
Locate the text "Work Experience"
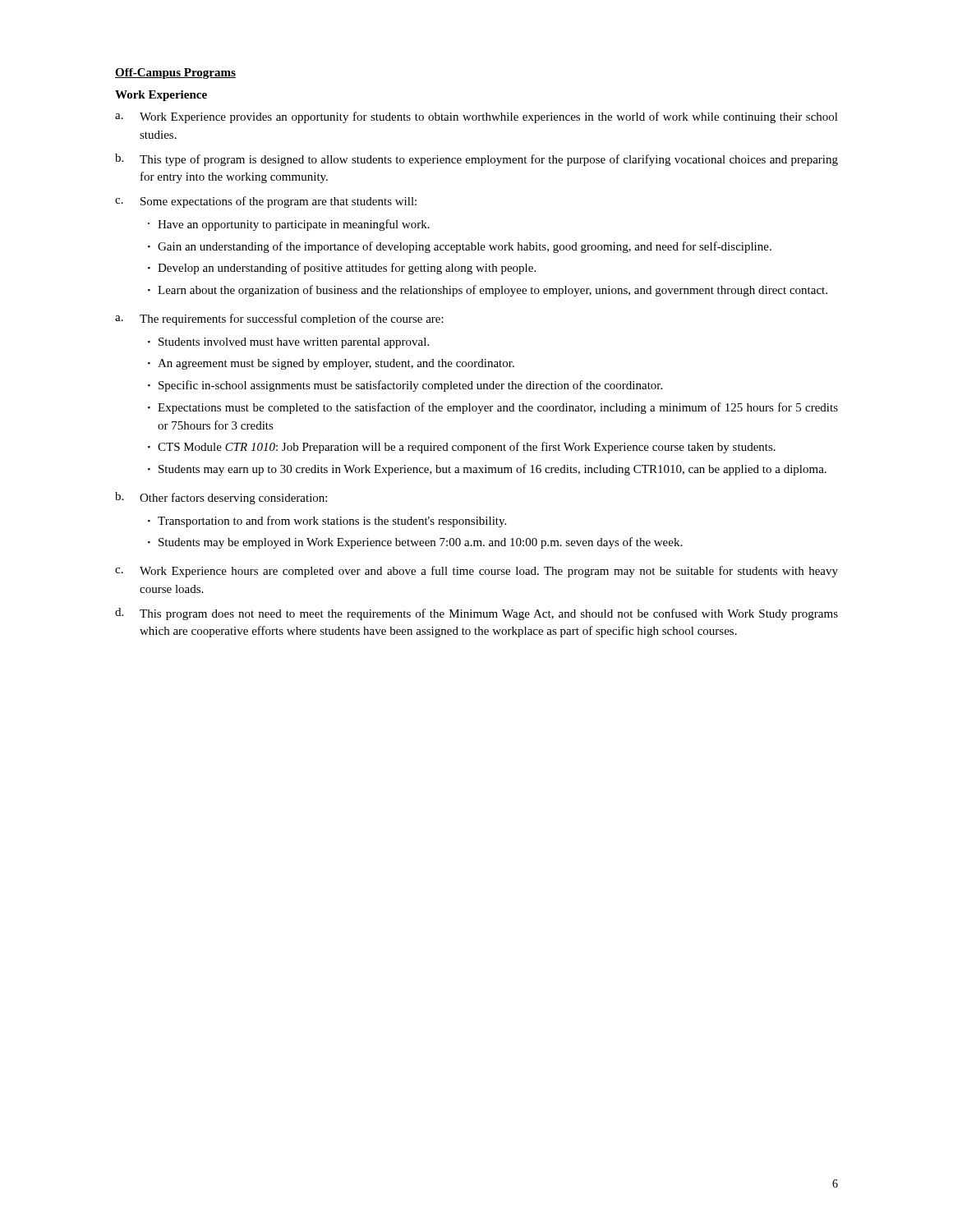pyautogui.click(x=161, y=94)
